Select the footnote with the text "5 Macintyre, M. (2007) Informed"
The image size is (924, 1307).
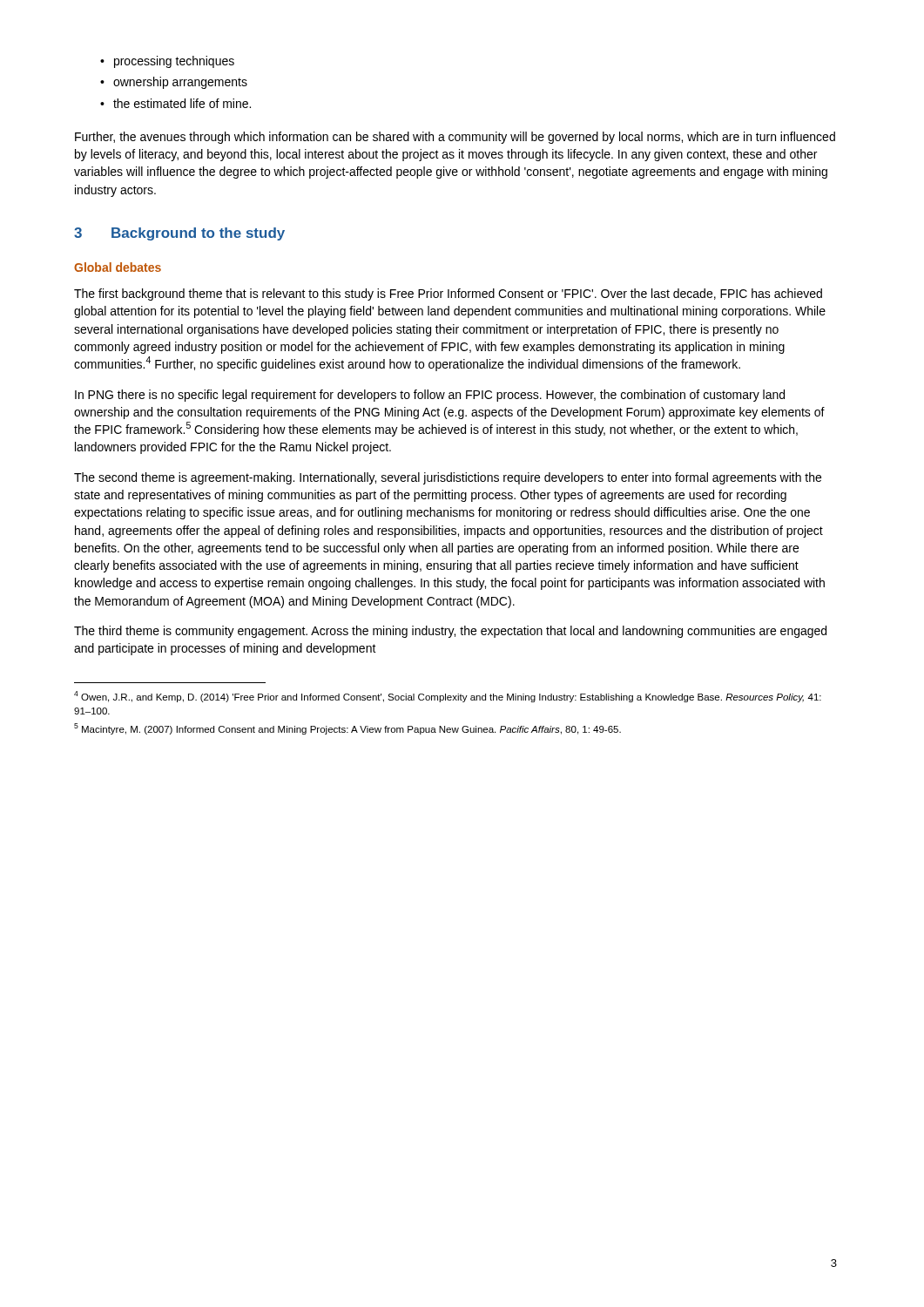pyautogui.click(x=348, y=728)
